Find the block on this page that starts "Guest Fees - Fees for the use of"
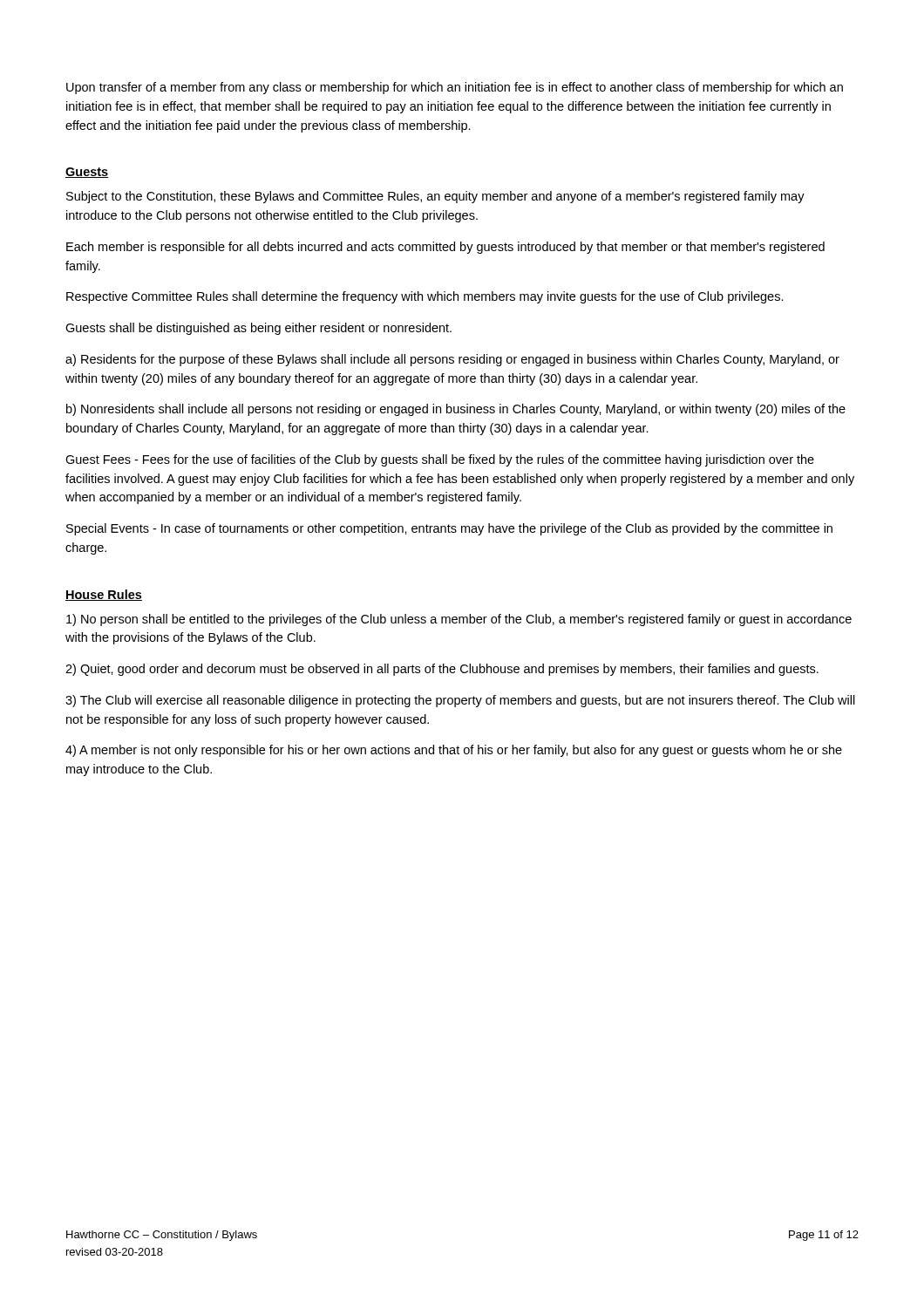Image resolution: width=924 pixels, height=1308 pixels. [x=460, y=478]
